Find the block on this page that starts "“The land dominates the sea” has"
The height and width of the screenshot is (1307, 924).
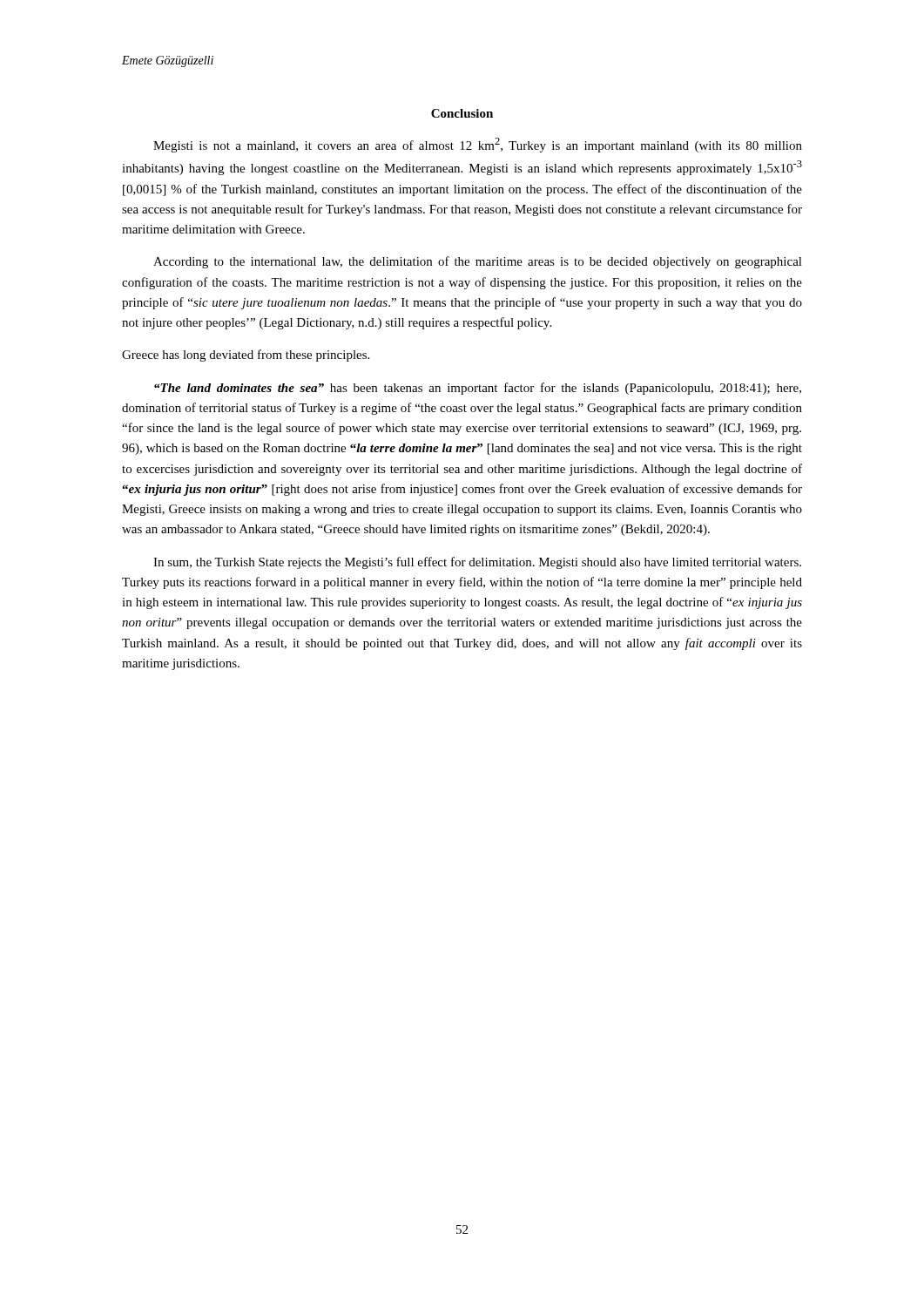462,458
